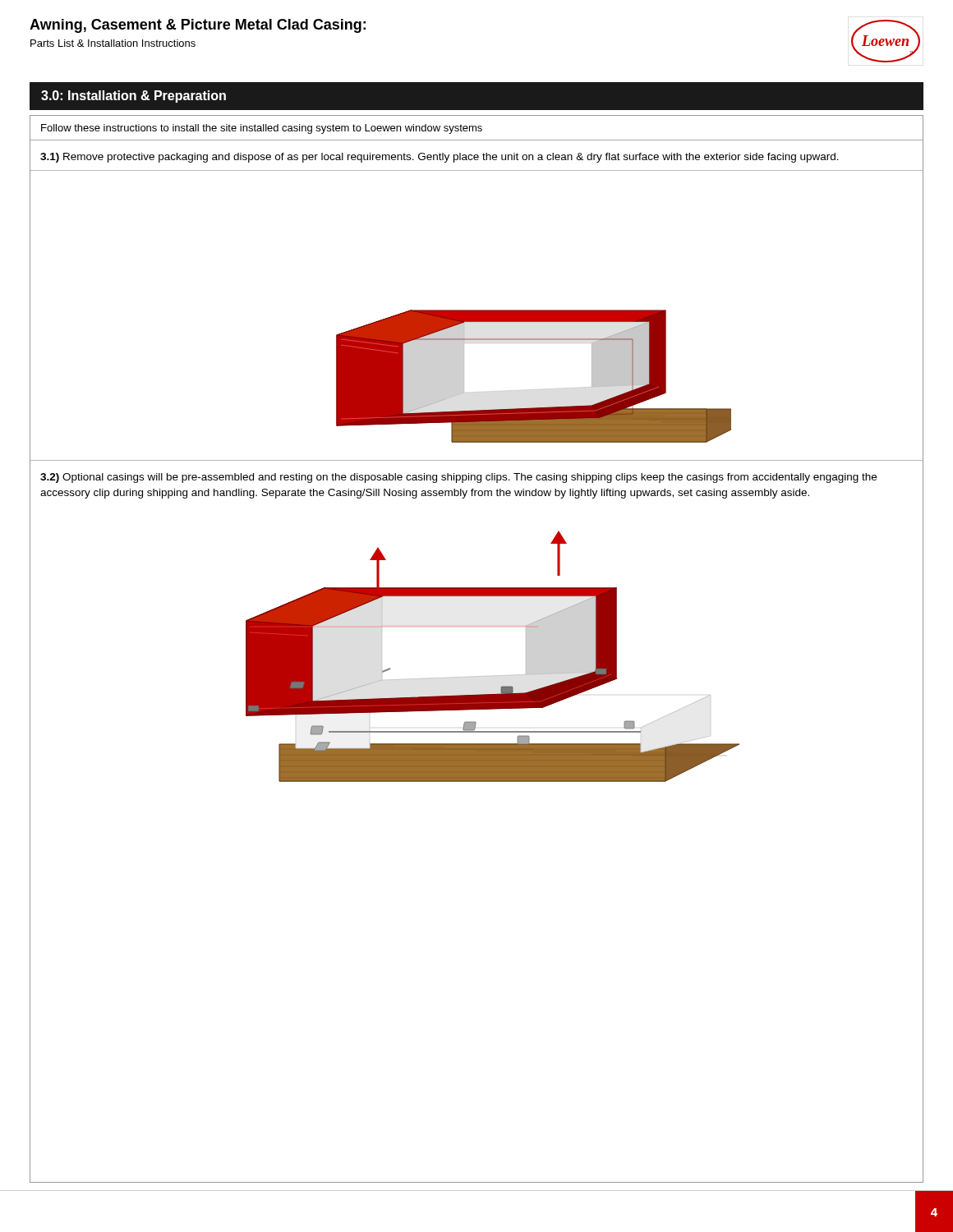This screenshot has width=953, height=1232.
Task: Select the text block that reads "Follow these instructions to"
Action: (x=261, y=128)
